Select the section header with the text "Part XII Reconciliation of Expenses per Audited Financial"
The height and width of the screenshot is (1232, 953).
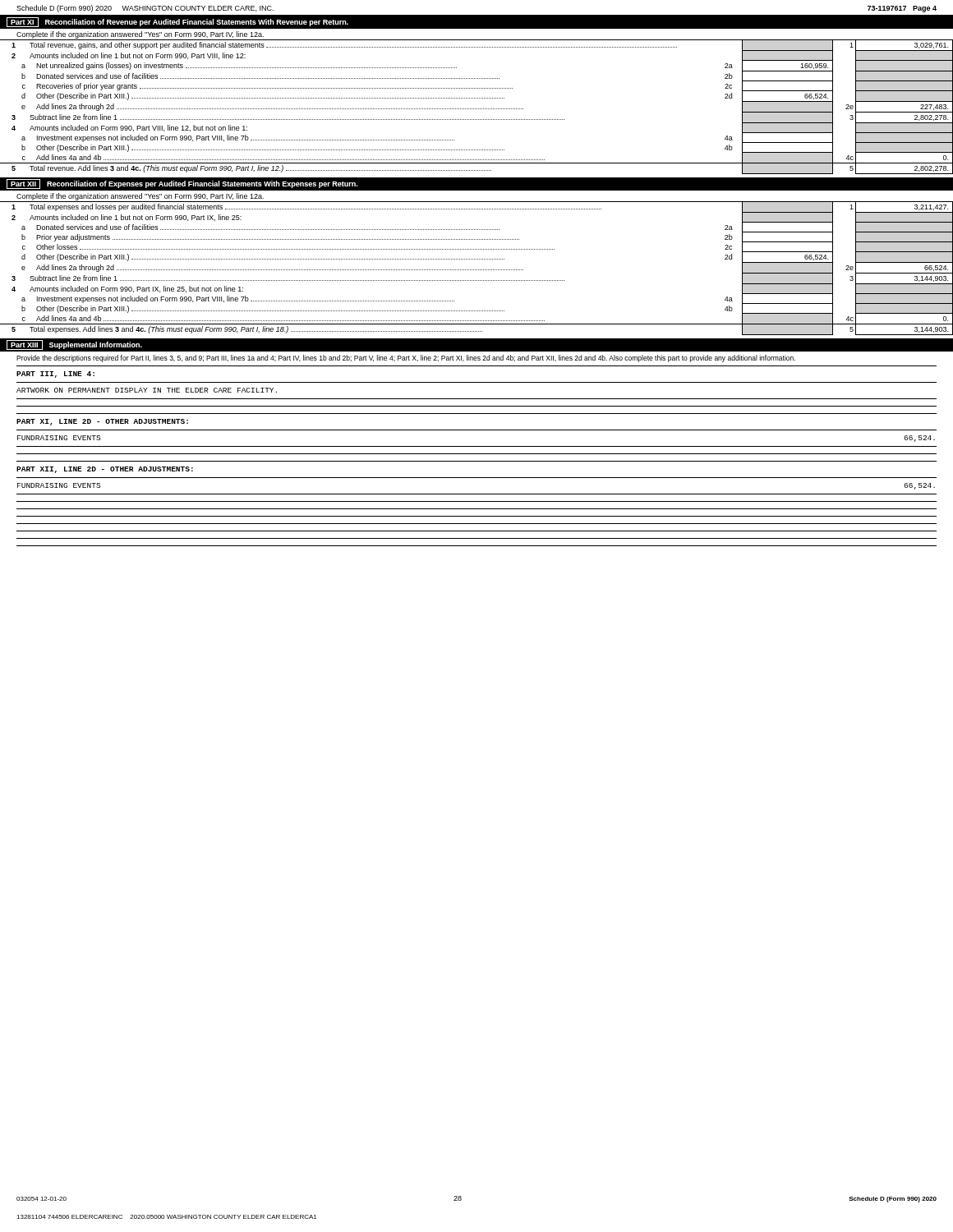[182, 184]
